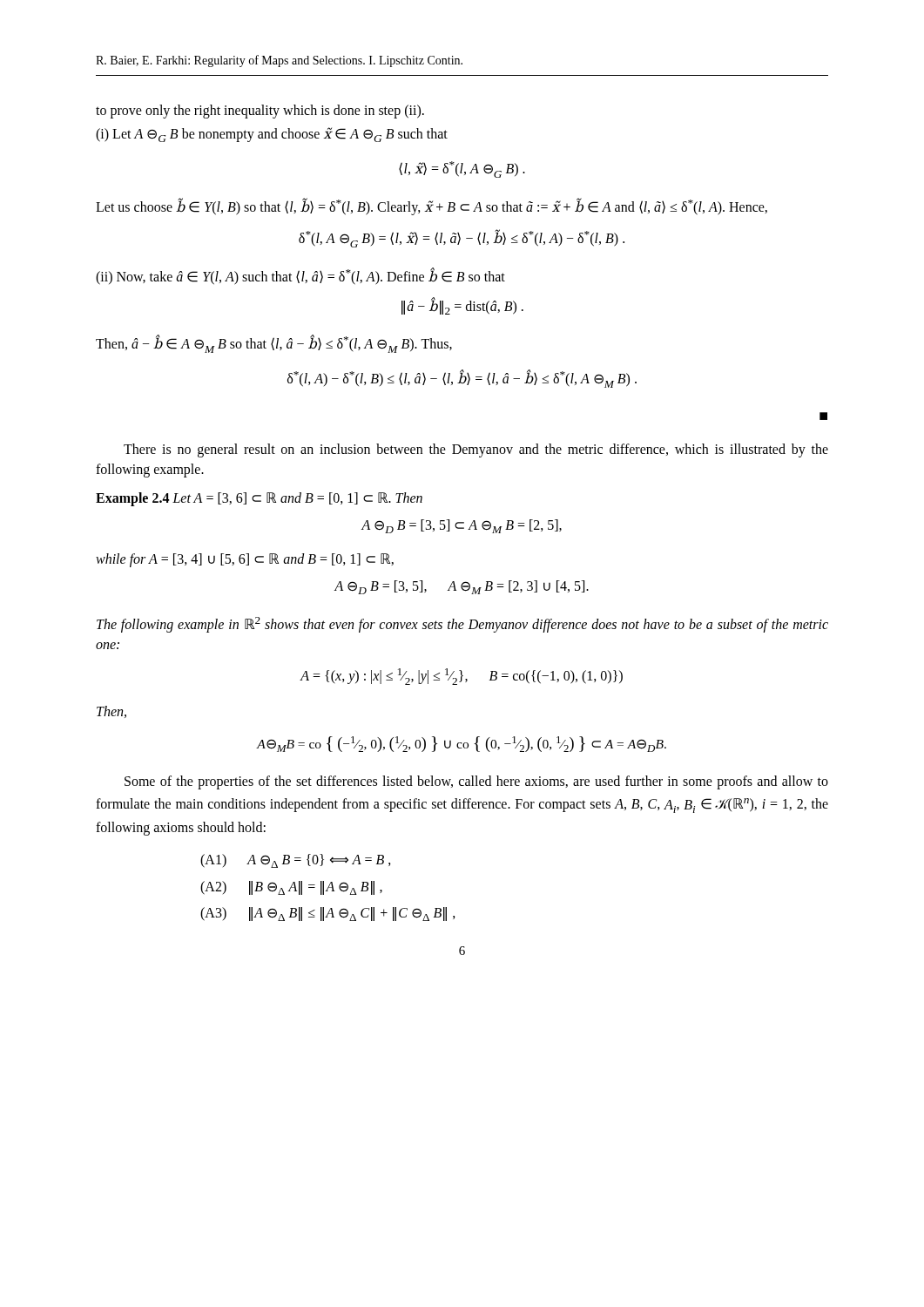Navigate to the passage starting "to prove only the right"
The image size is (924, 1307).
point(260,111)
